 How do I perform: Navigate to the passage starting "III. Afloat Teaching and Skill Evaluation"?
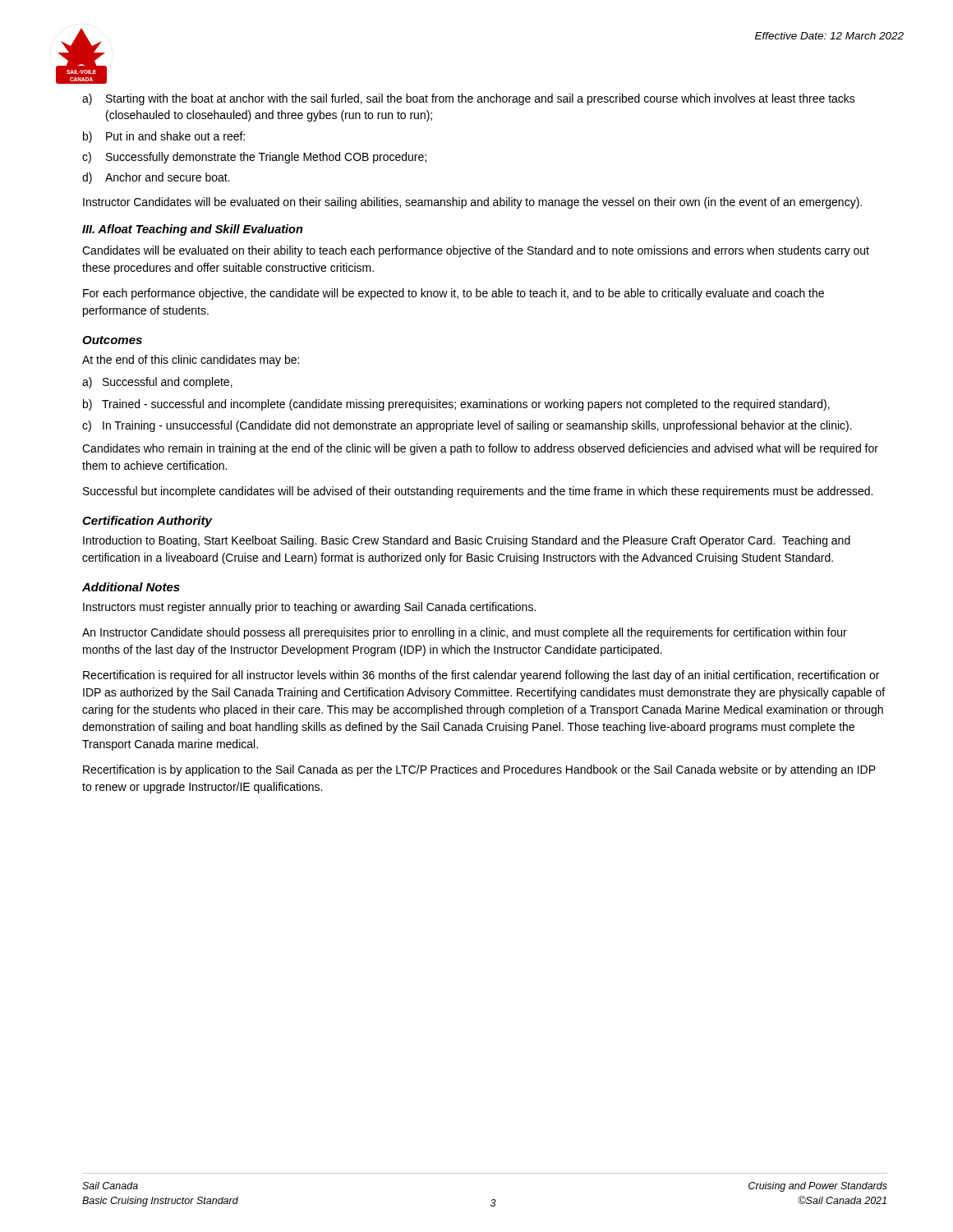193,230
